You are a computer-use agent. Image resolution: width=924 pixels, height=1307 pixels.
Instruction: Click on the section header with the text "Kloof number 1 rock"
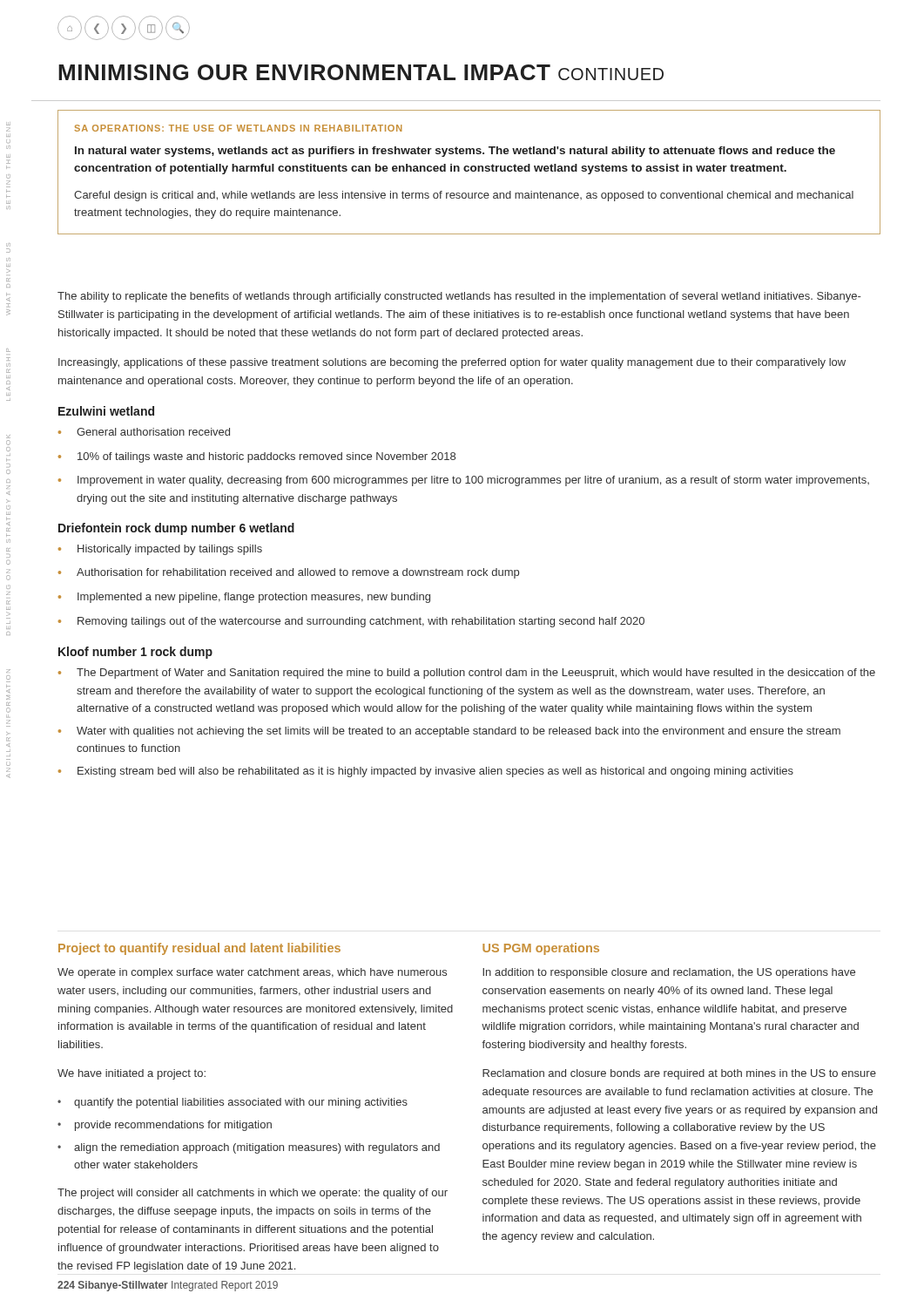pos(135,652)
